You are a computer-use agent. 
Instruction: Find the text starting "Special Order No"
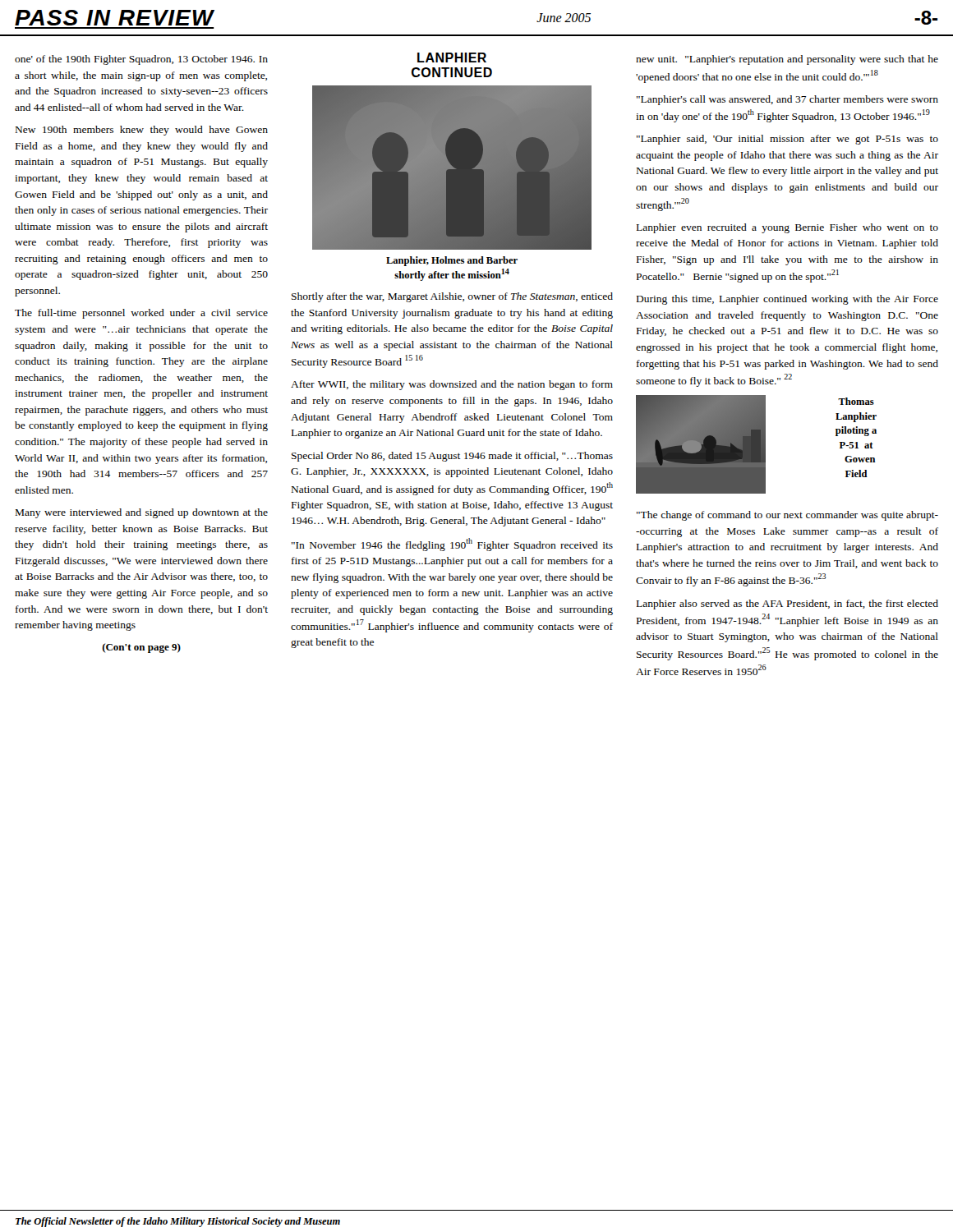[452, 488]
